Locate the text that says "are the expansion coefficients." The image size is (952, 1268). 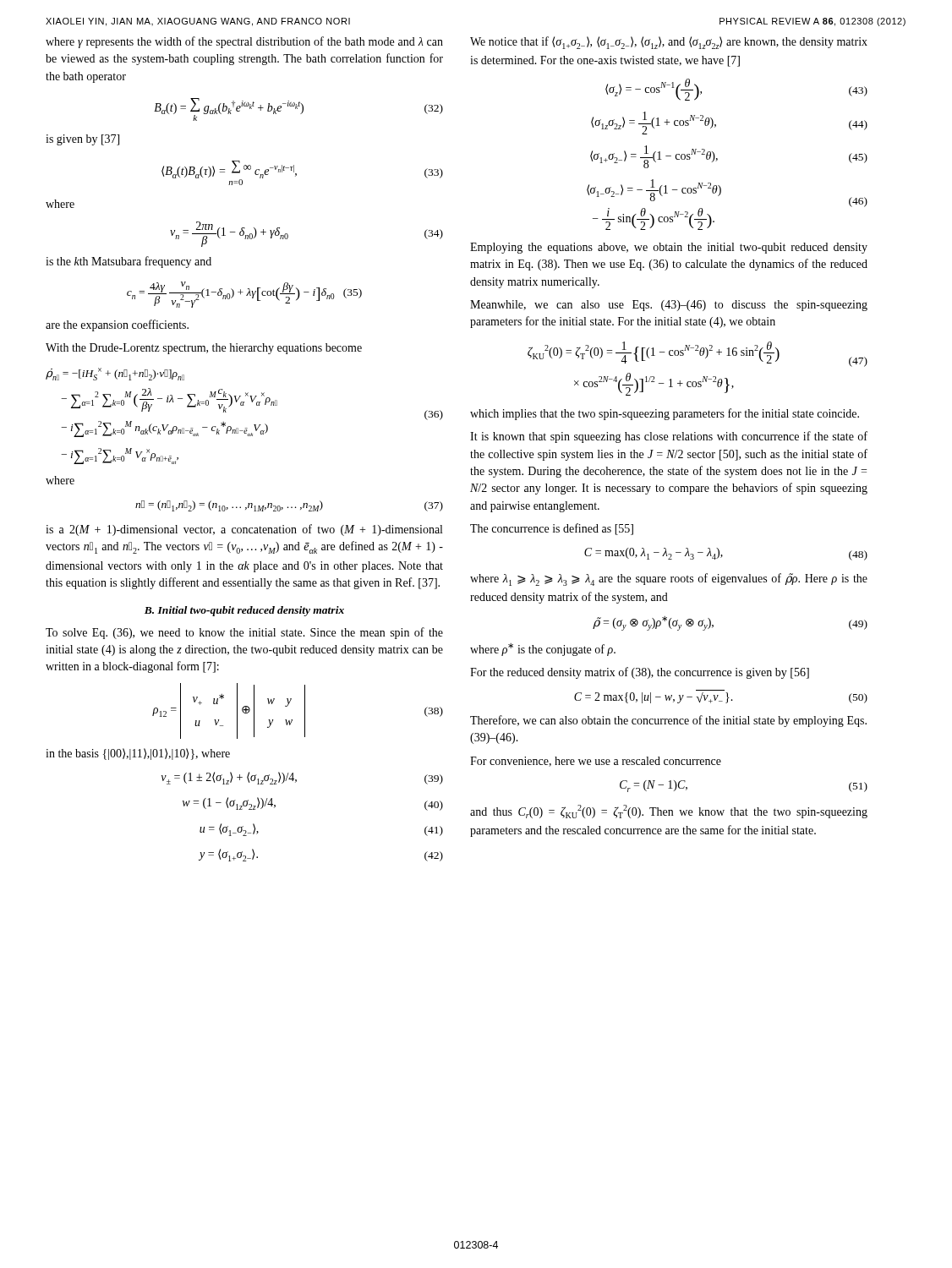coord(117,325)
